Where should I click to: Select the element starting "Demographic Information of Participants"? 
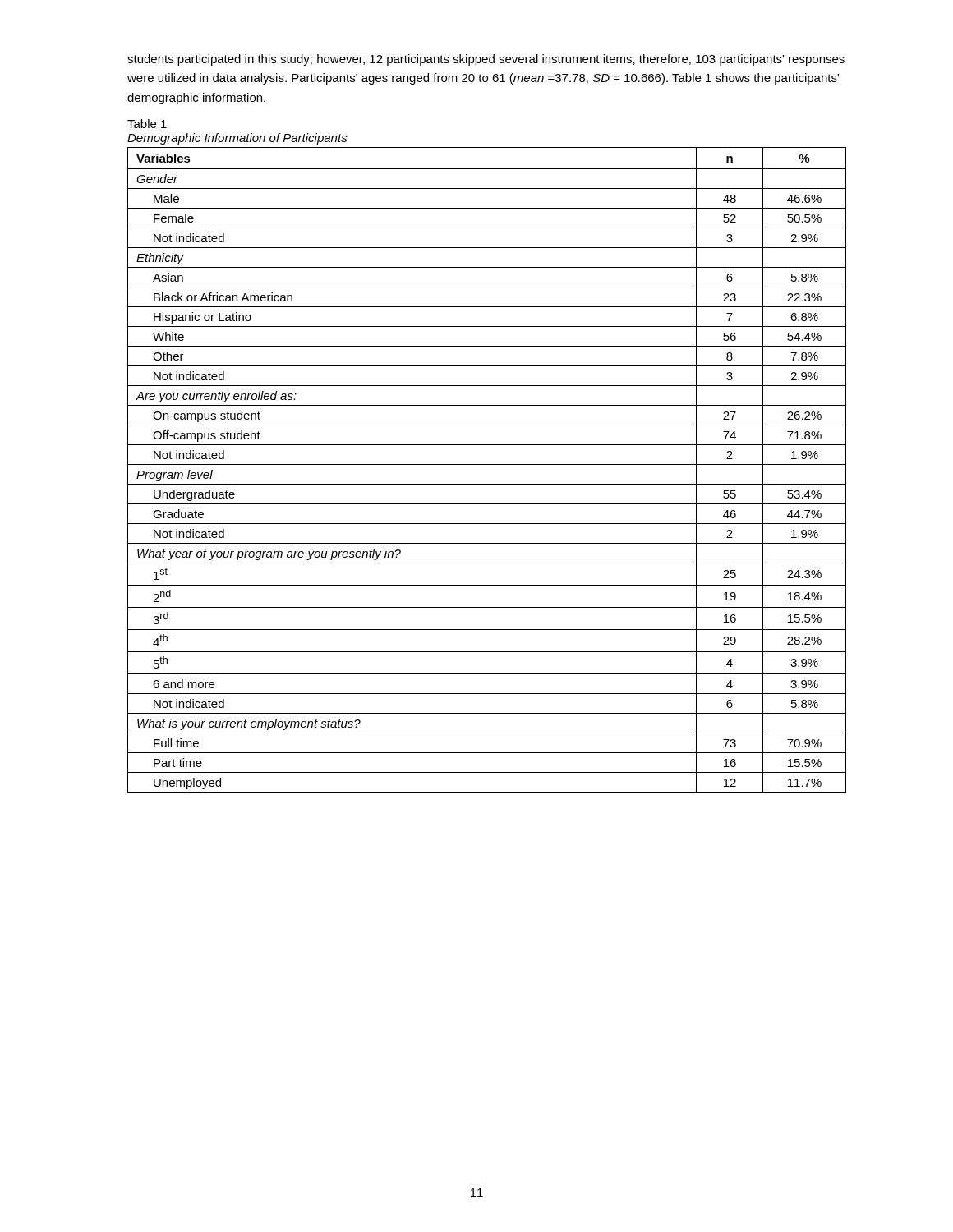point(237,137)
